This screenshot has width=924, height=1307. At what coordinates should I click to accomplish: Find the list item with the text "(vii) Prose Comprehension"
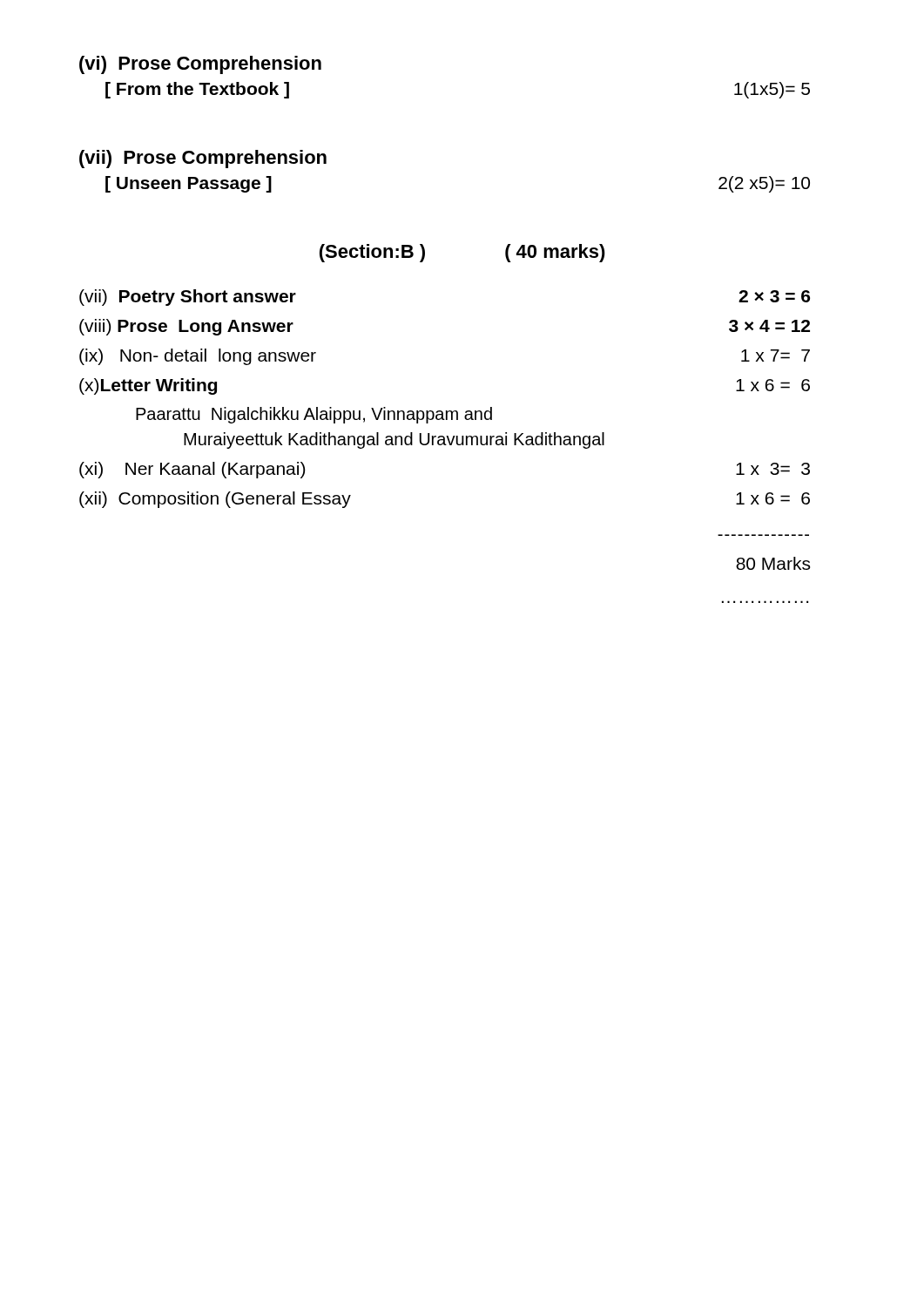tap(203, 159)
